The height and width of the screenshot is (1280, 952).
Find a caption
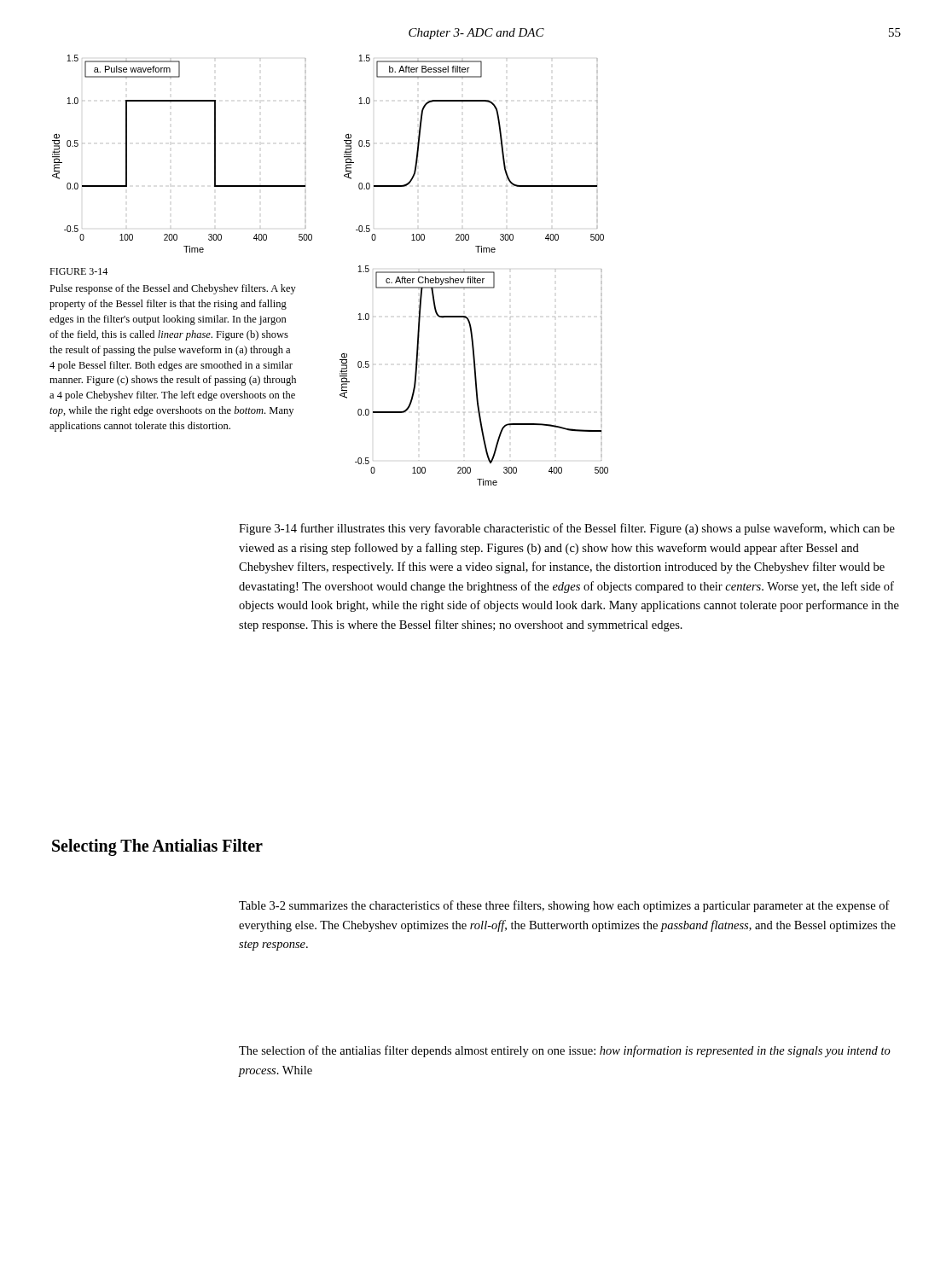173,348
